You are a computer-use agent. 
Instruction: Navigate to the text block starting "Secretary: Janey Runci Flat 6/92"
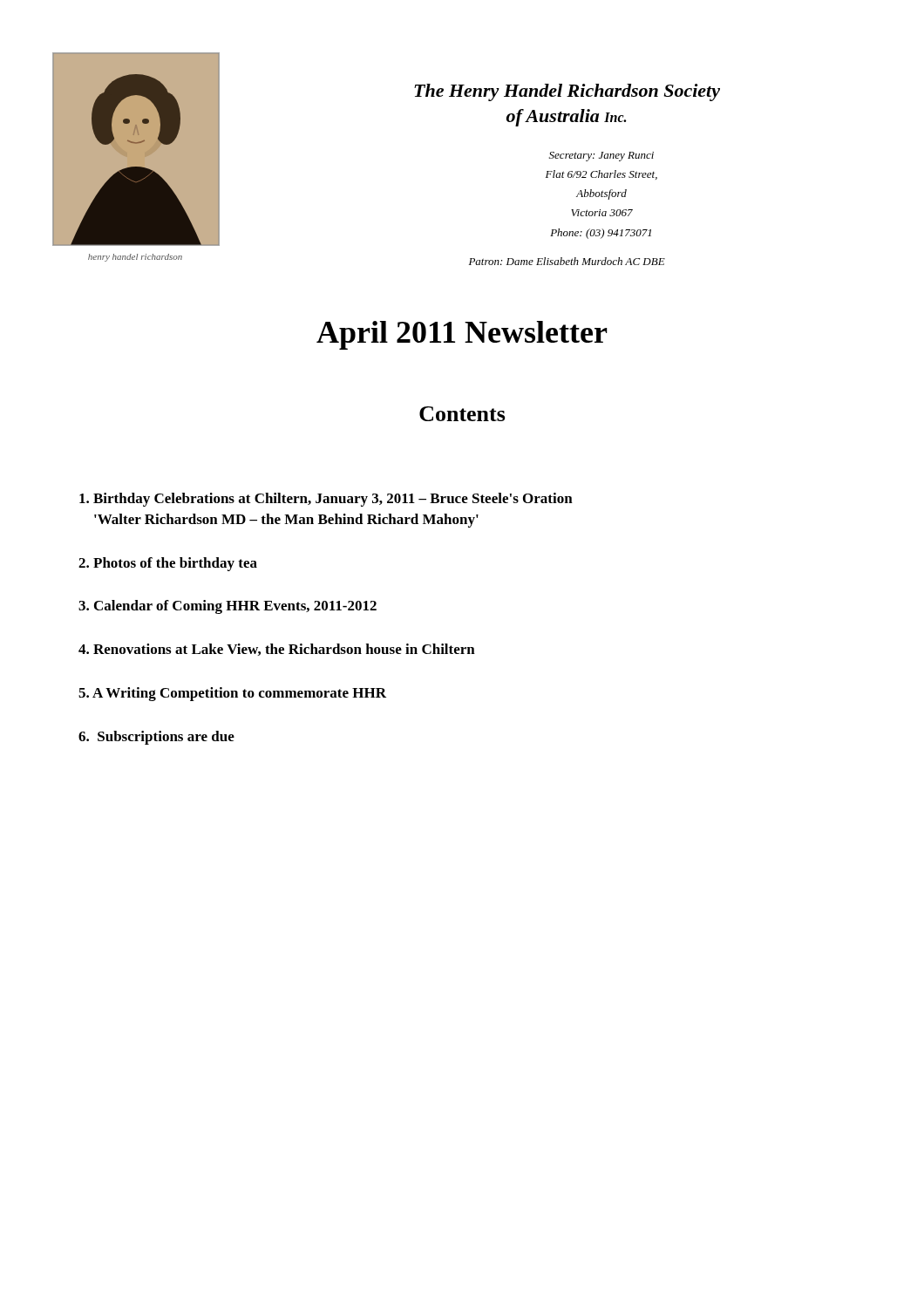pos(601,194)
